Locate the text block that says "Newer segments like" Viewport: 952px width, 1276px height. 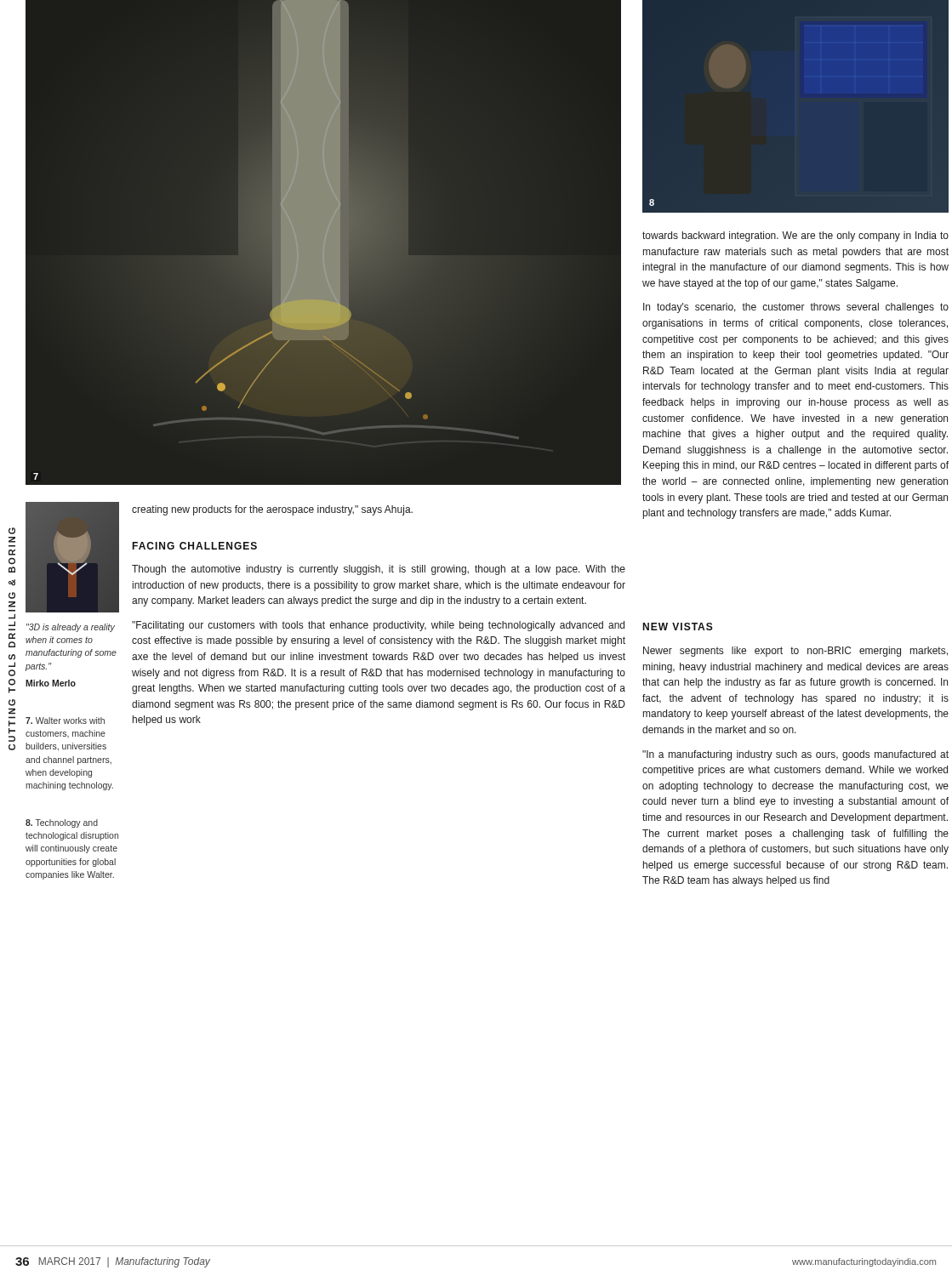[x=795, y=766]
